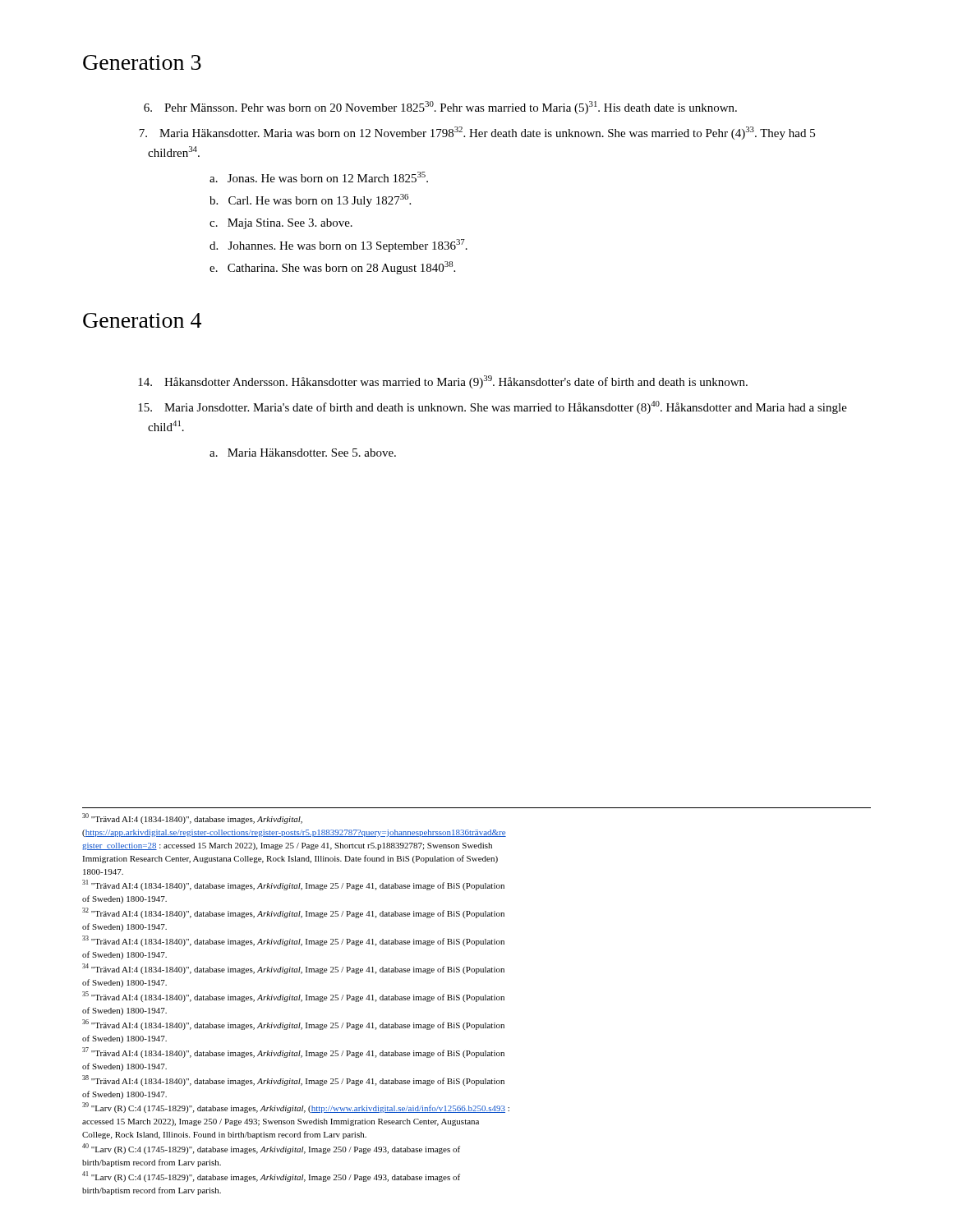
Task: Where is the passage that starts "36 "Trävad AI:4 (1834-1840)", database images,"?
Action: [293, 1031]
